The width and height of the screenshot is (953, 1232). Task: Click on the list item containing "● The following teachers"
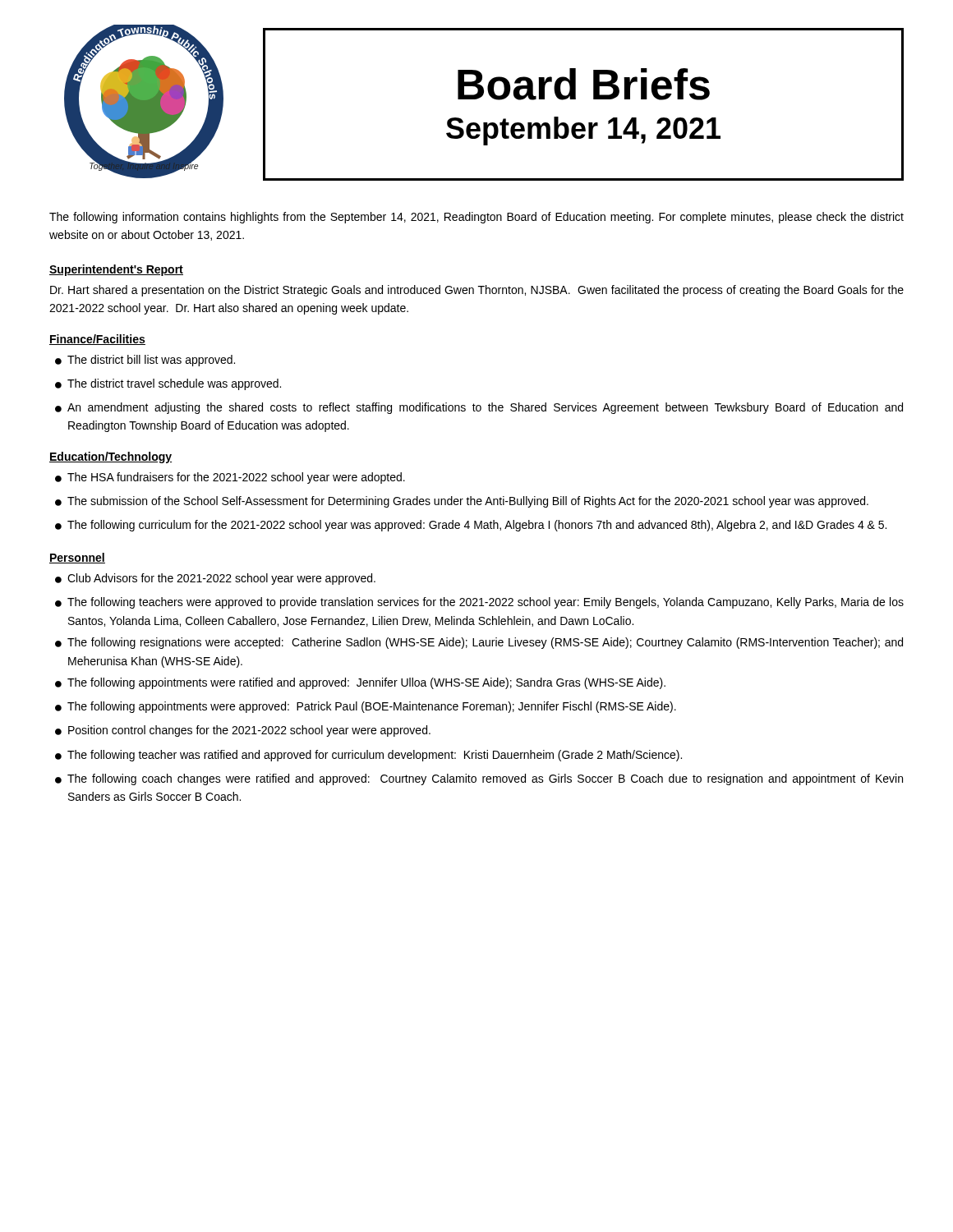pyautogui.click(x=476, y=612)
